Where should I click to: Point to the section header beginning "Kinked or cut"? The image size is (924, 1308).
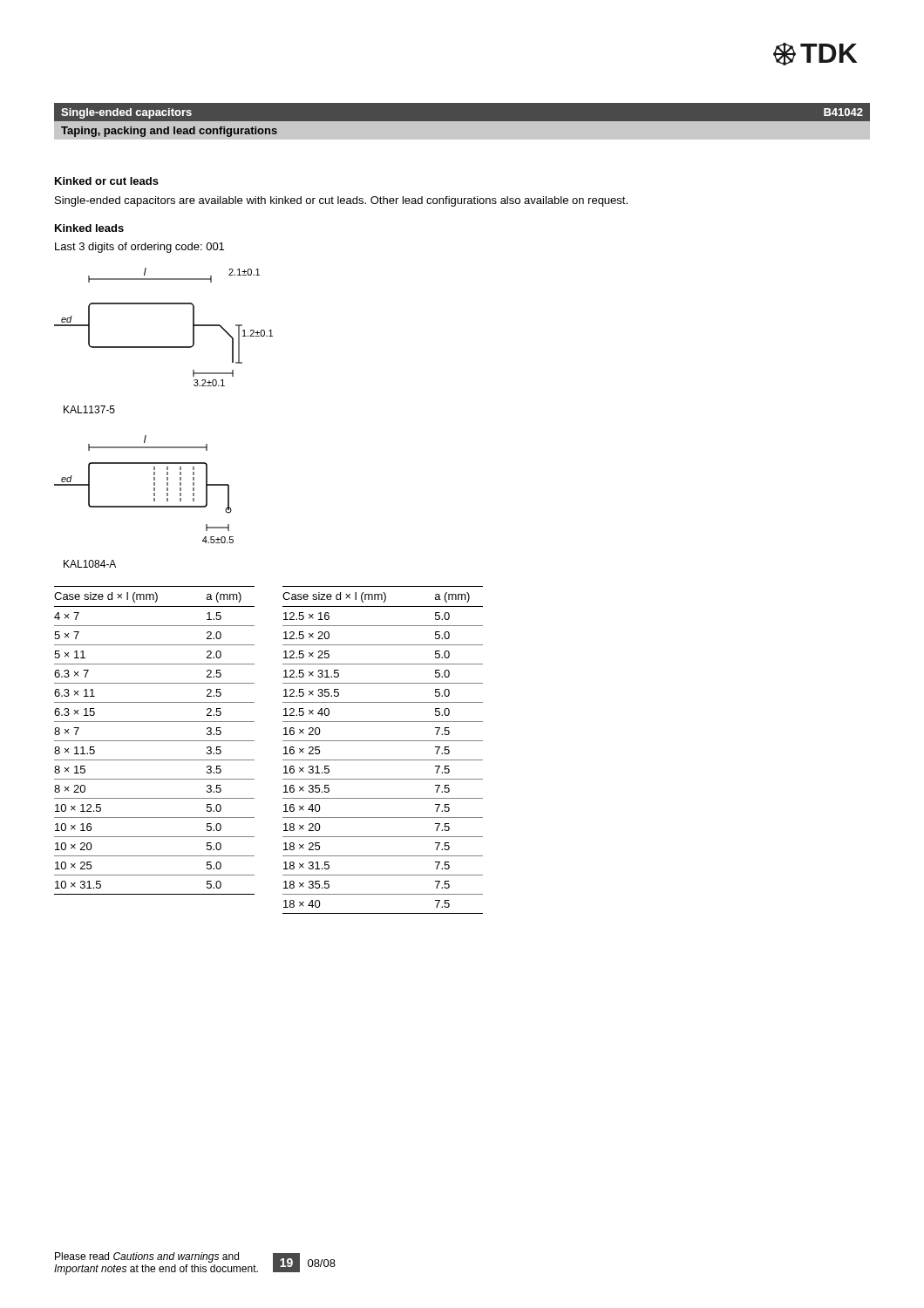[x=106, y=181]
